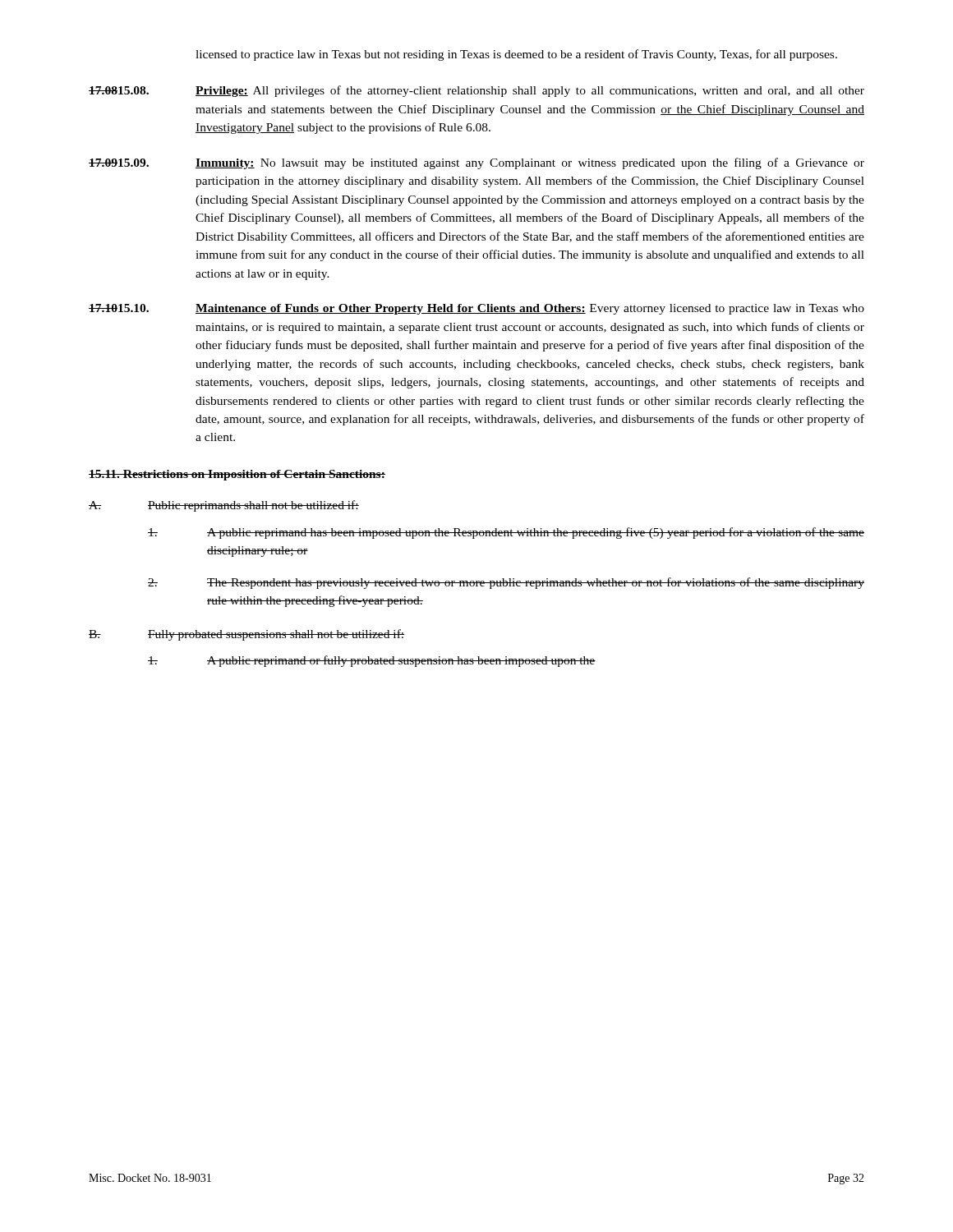The height and width of the screenshot is (1232, 953).
Task: Navigate to the region starting "licensed to practice law in Texas"
Action: coord(517,54)
